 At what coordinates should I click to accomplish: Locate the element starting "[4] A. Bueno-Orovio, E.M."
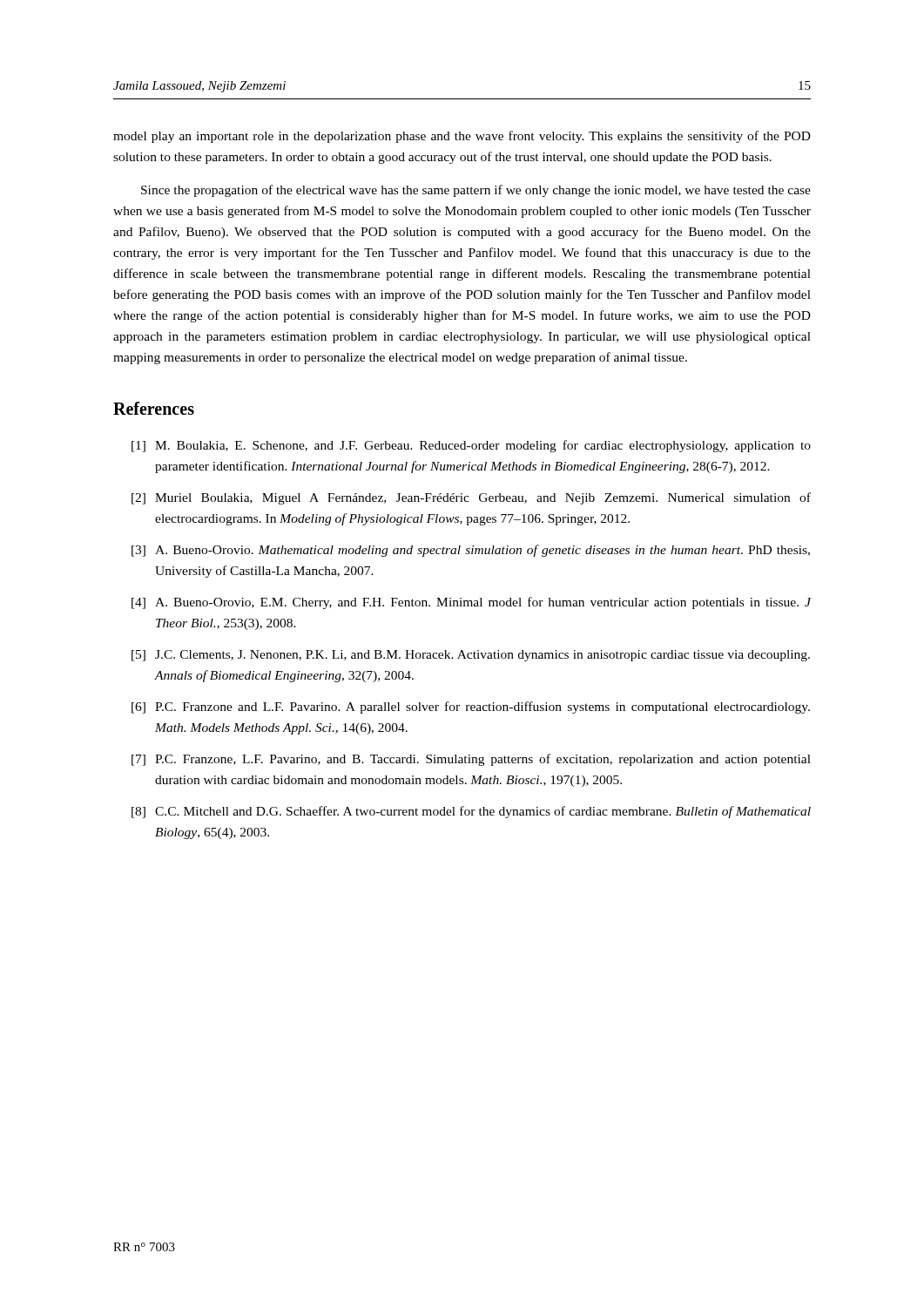pyautogui.click(x=462, y=613)
